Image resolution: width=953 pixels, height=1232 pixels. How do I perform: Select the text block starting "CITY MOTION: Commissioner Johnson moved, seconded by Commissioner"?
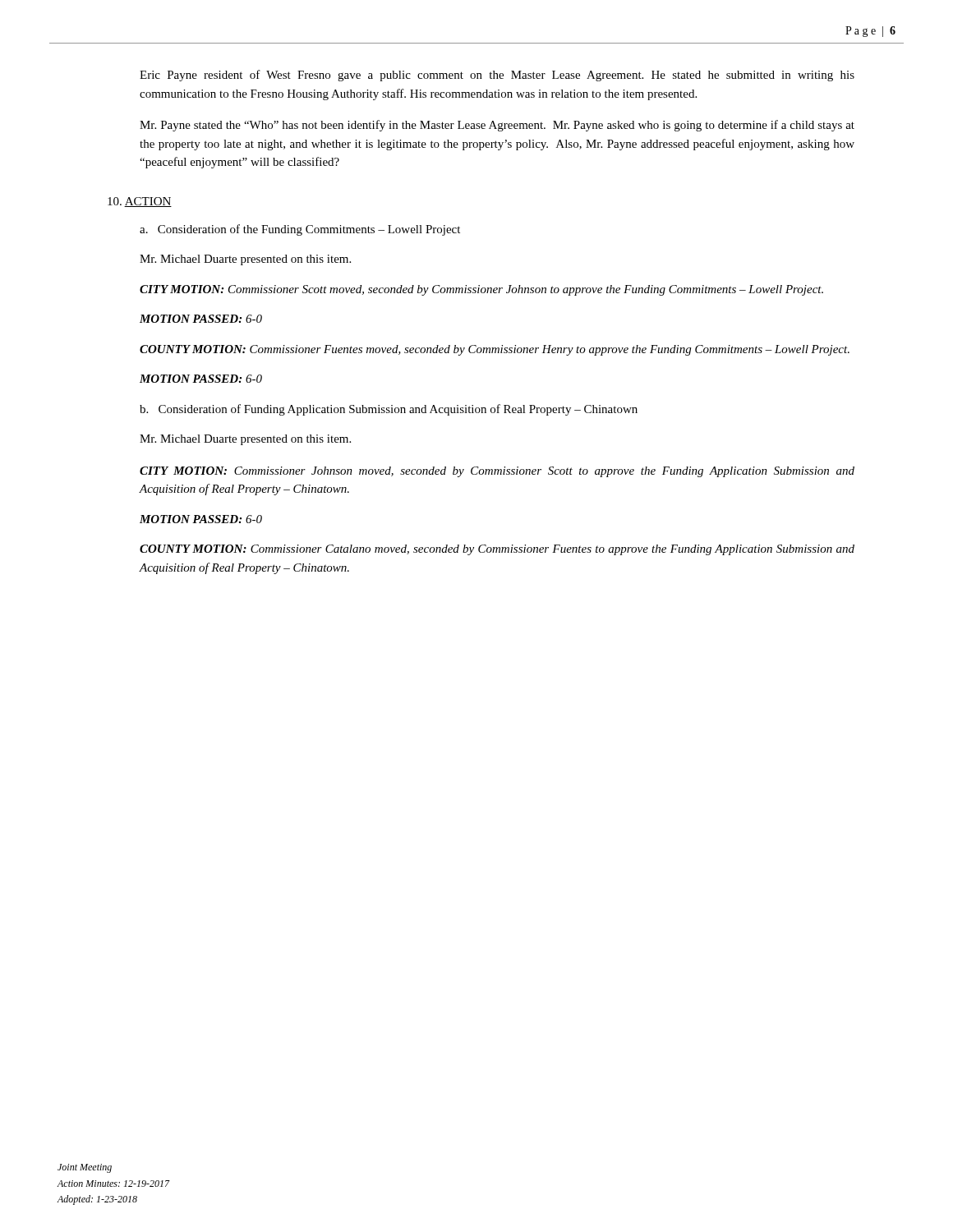tap(497, 479)
